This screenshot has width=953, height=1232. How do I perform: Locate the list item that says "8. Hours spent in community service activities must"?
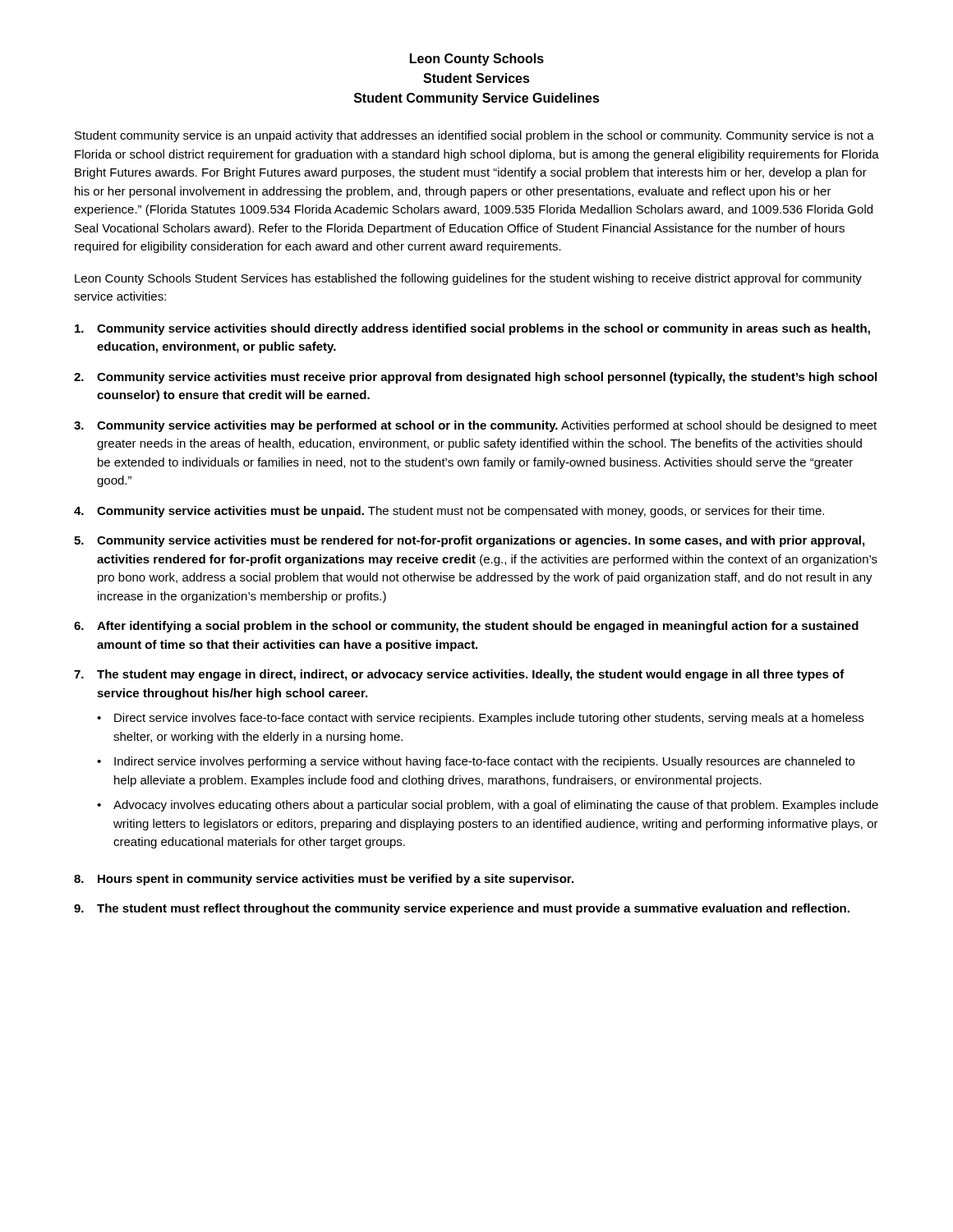(476, 879)
